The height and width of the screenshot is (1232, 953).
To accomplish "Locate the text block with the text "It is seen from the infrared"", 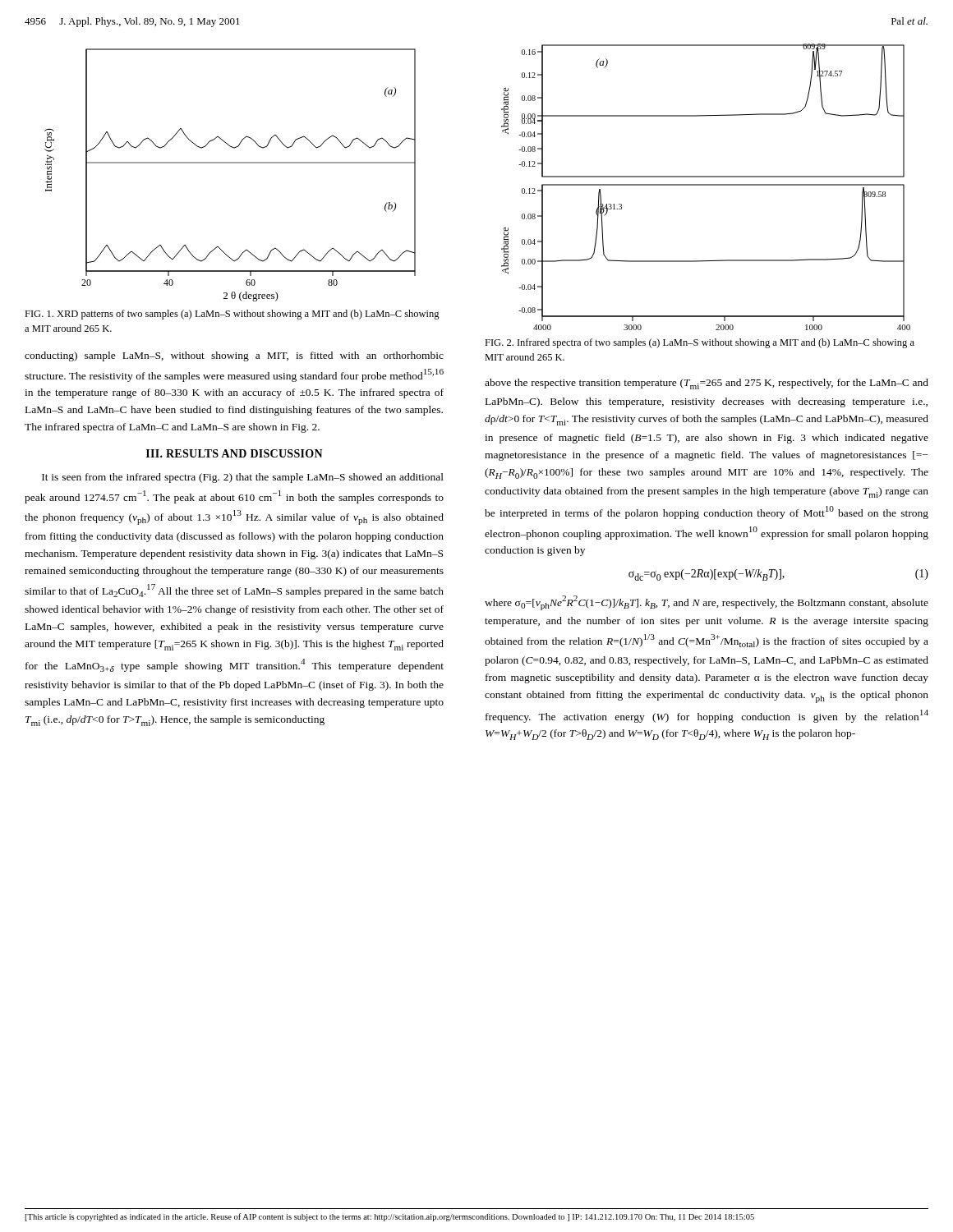I will [x=234, y=600].
